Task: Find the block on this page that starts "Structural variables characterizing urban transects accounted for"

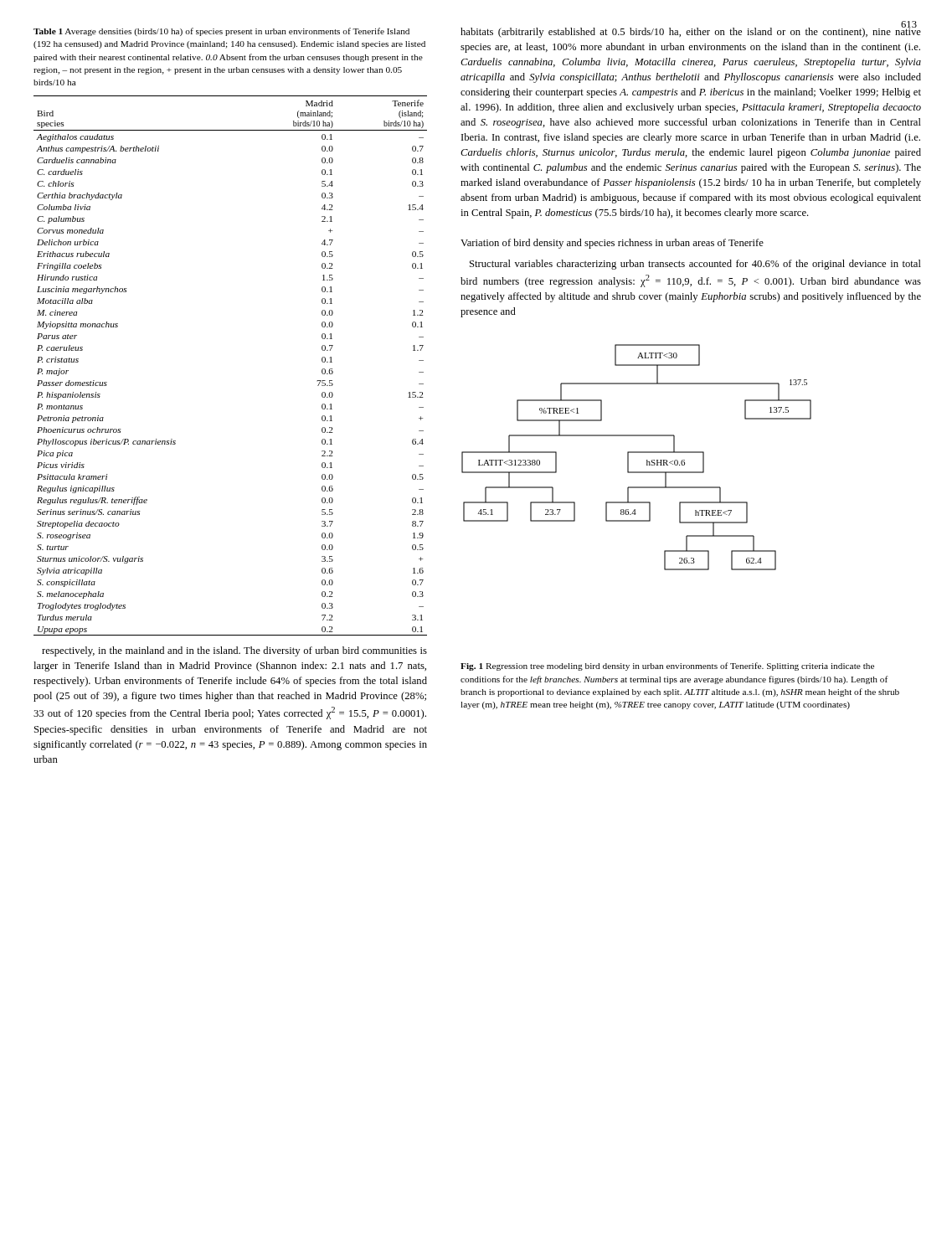Action: pyautogui.click(x=691, y=289)
